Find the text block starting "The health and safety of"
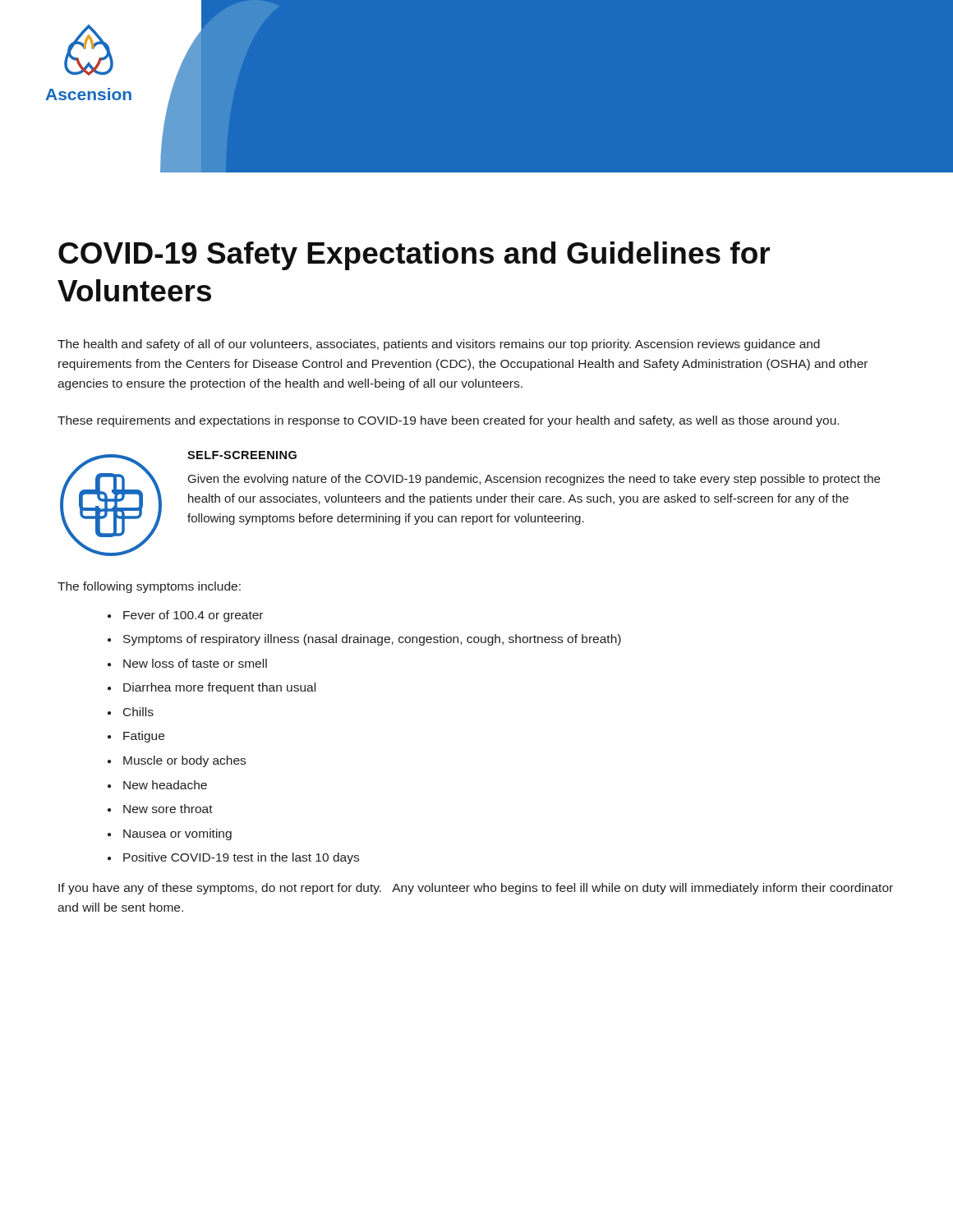This screenshot has width=953, height=1232. pyautogui.click(x=463, y=363)
